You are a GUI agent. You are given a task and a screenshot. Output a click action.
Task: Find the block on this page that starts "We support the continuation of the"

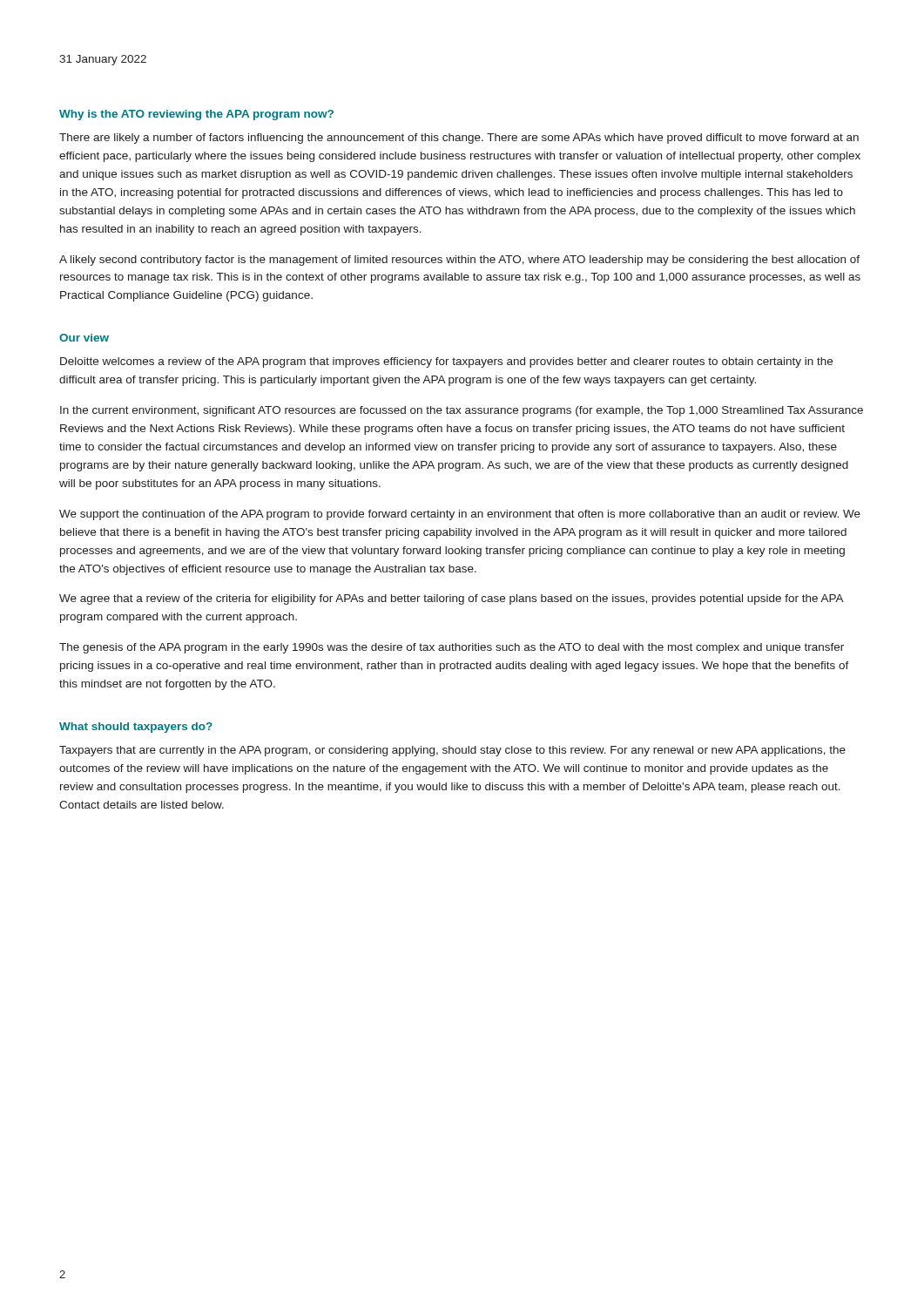(460, 541)
